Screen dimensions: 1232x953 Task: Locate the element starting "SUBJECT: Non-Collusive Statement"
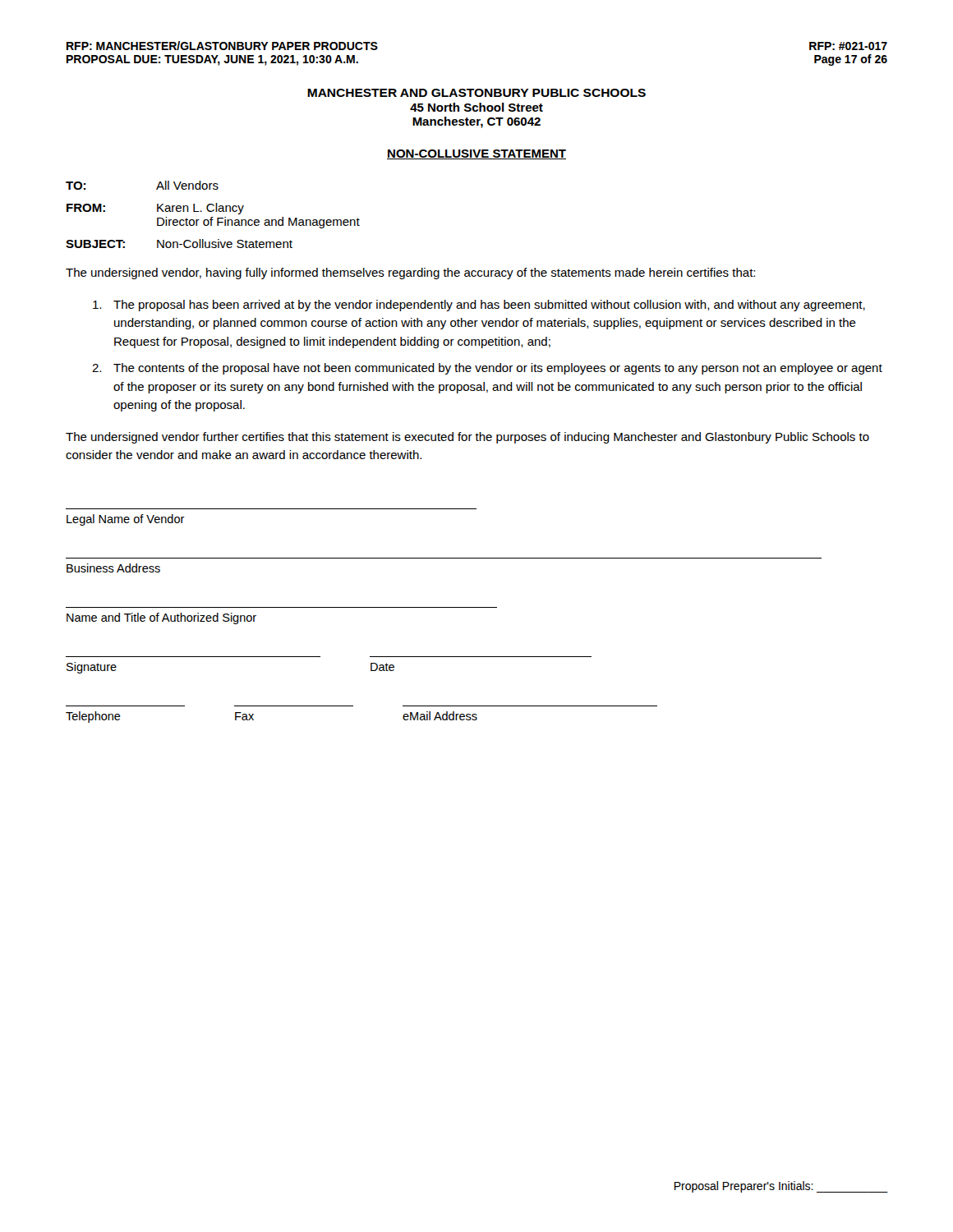tap(179, 244)
